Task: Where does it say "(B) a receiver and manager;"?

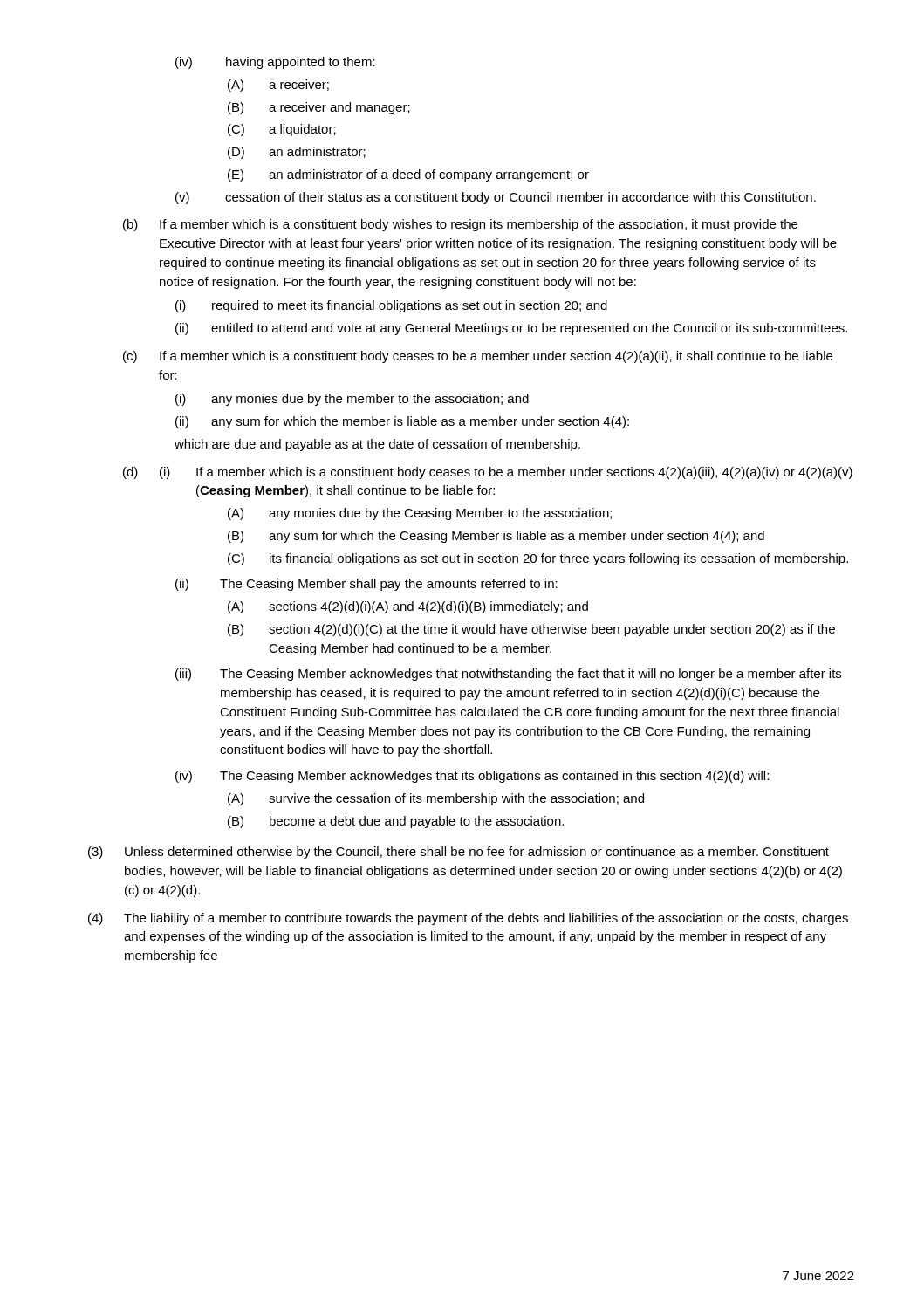Action: [319, 107]
